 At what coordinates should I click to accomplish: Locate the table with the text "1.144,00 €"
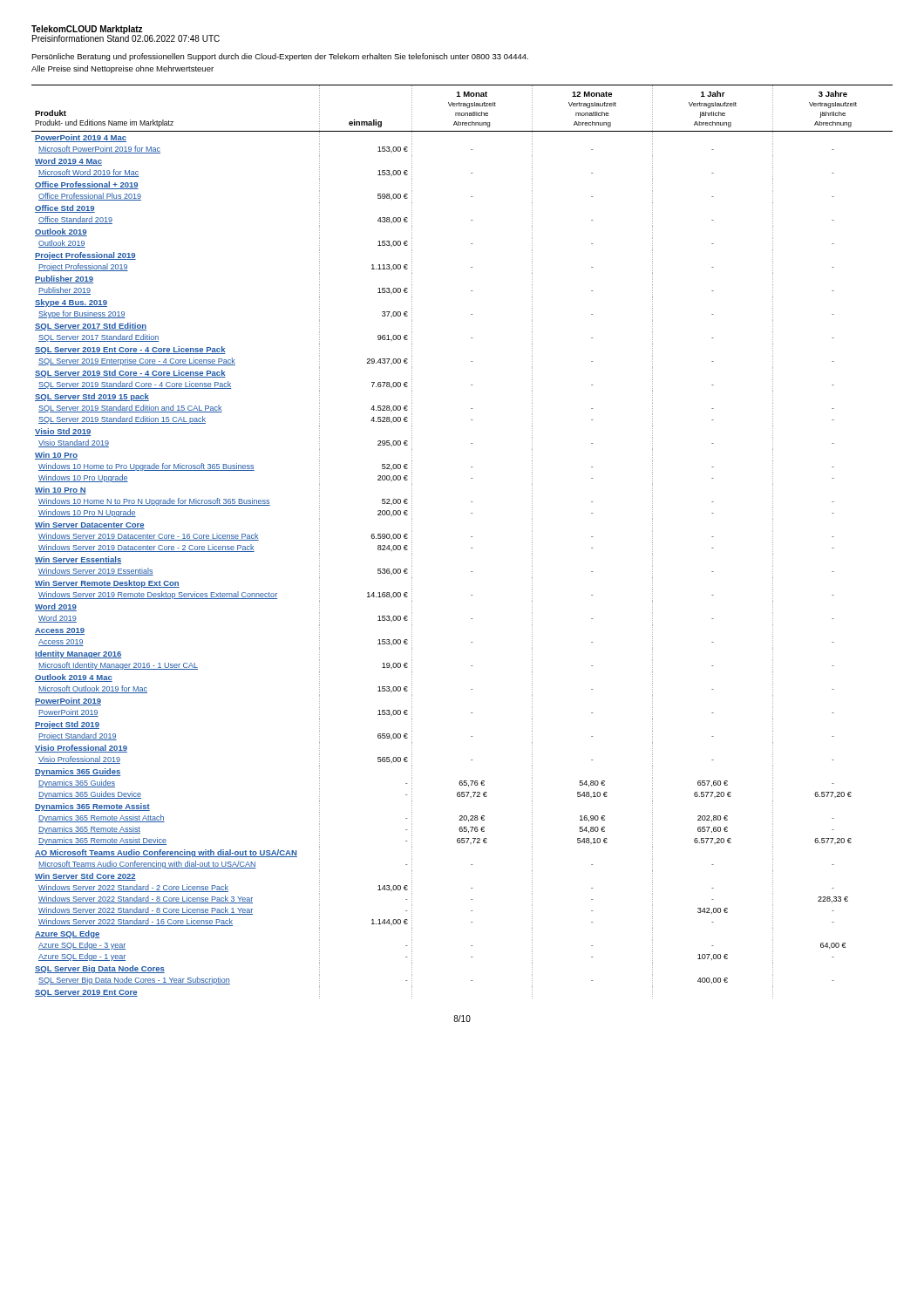click(462, 541)
